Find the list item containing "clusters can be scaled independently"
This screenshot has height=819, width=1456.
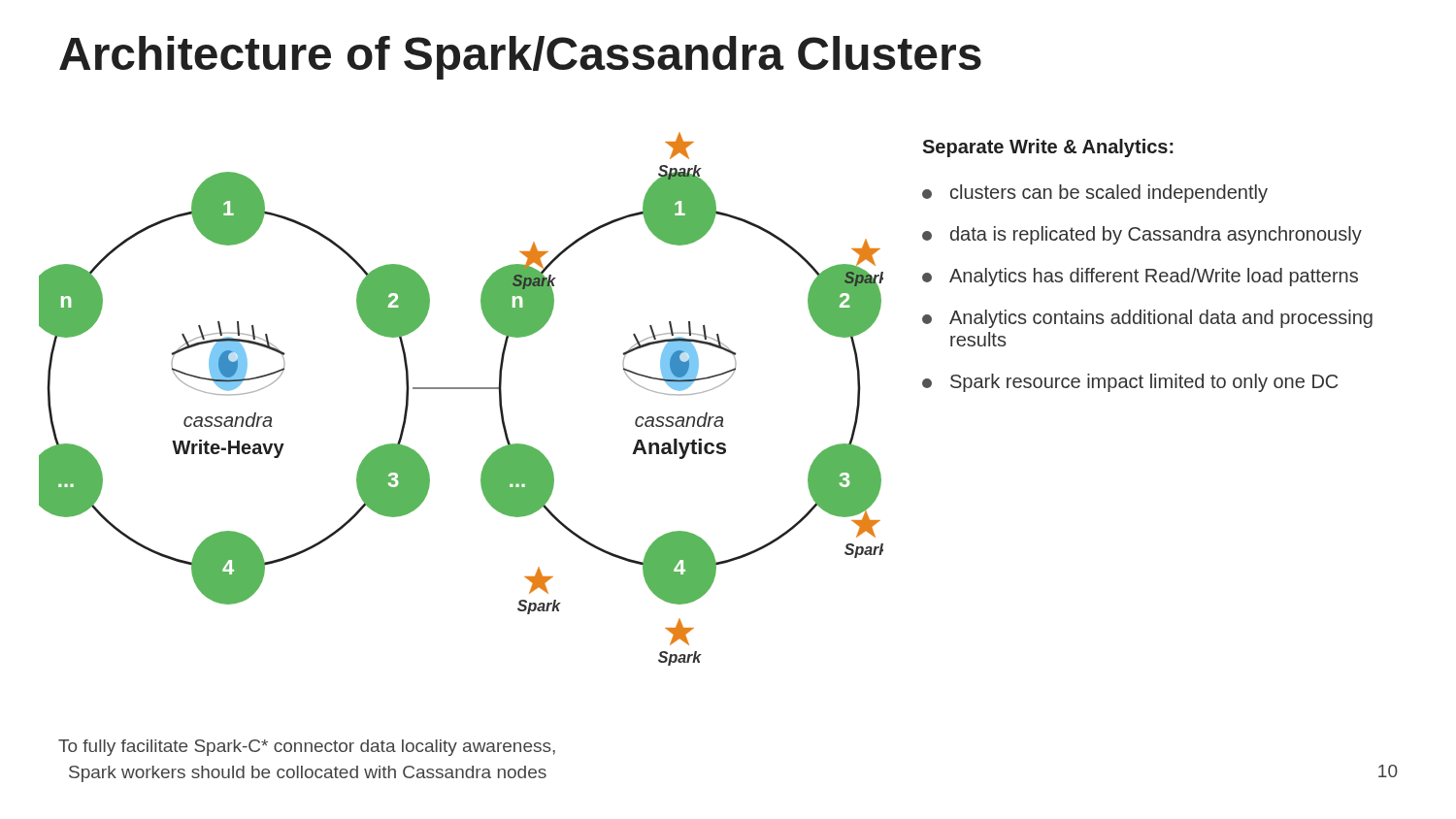pyautogui.click(x=1095, y=193)
